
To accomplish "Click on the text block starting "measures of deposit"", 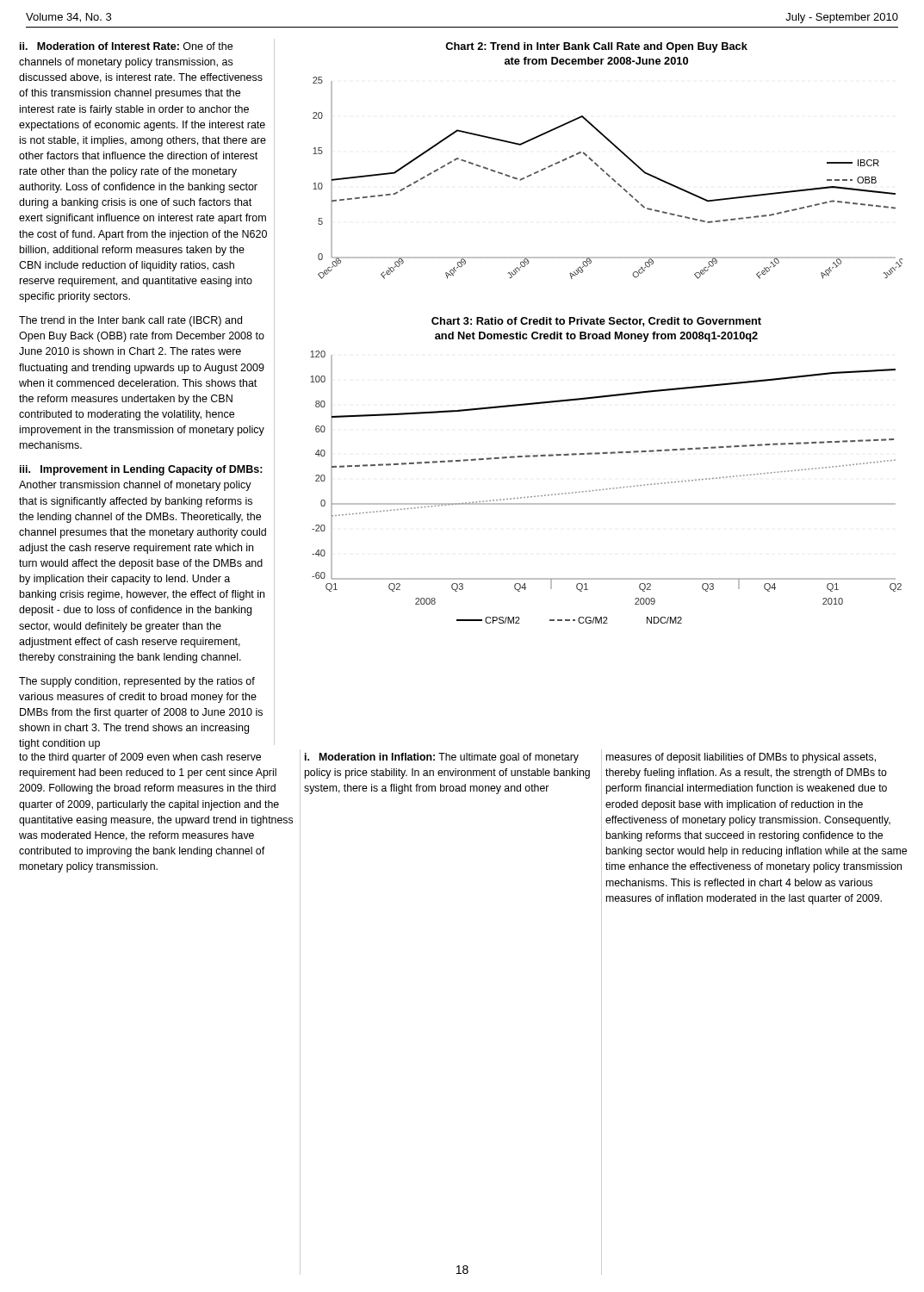I will click(756, 828).
